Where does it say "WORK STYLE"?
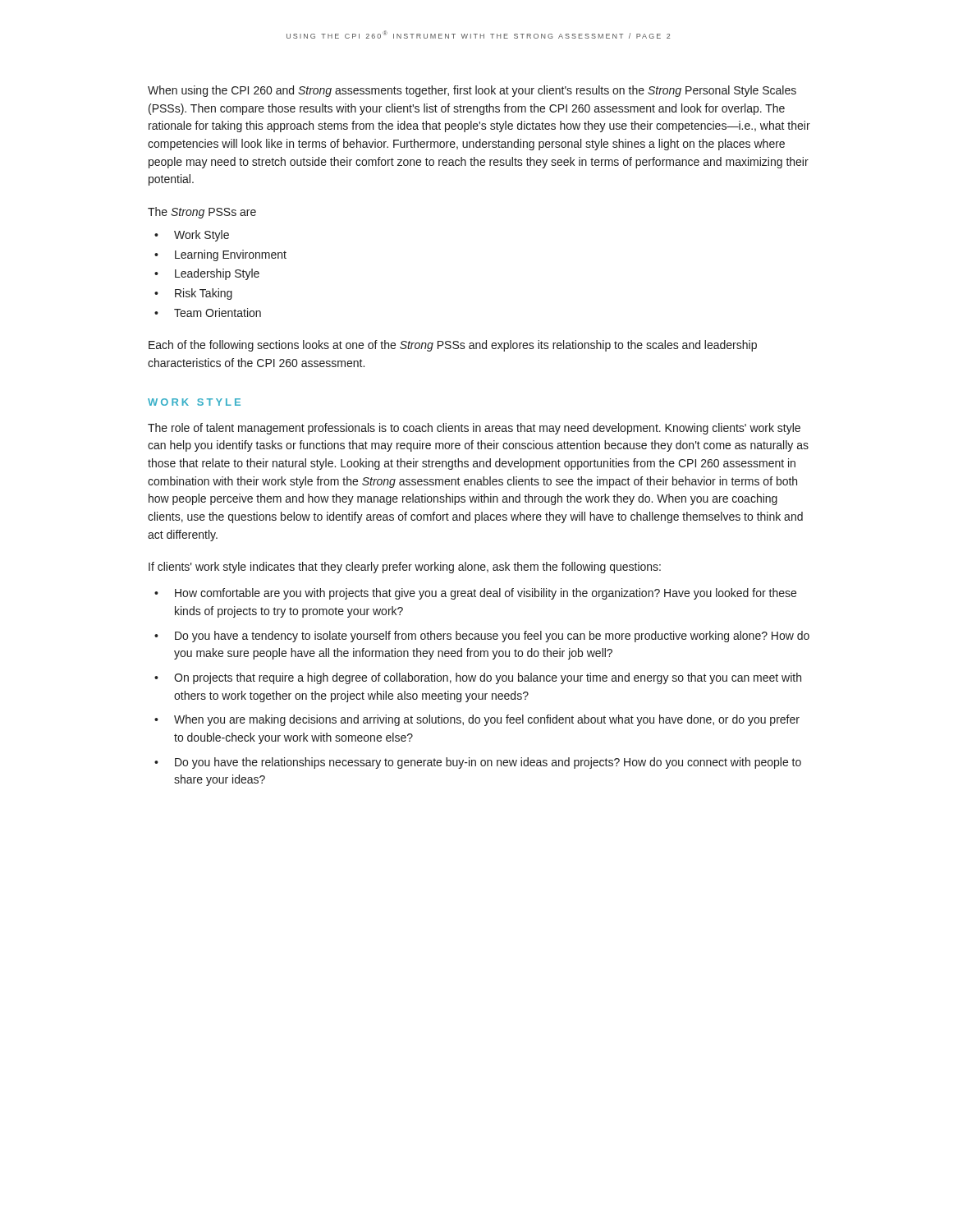Image resolution: width=958 pixels, height=1232 pixels. tap(196, 402)
